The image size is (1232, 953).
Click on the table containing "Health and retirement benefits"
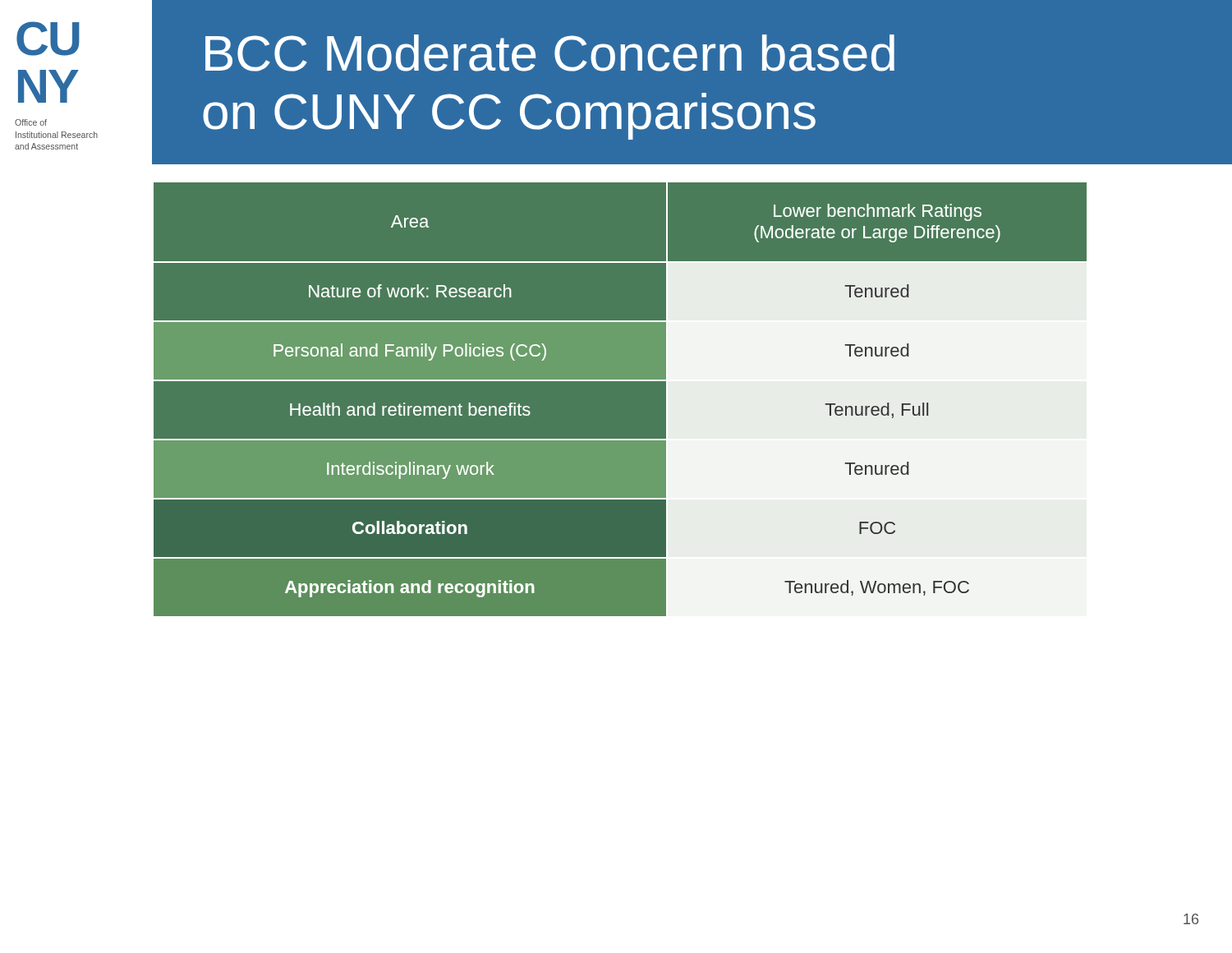(620, 399)
